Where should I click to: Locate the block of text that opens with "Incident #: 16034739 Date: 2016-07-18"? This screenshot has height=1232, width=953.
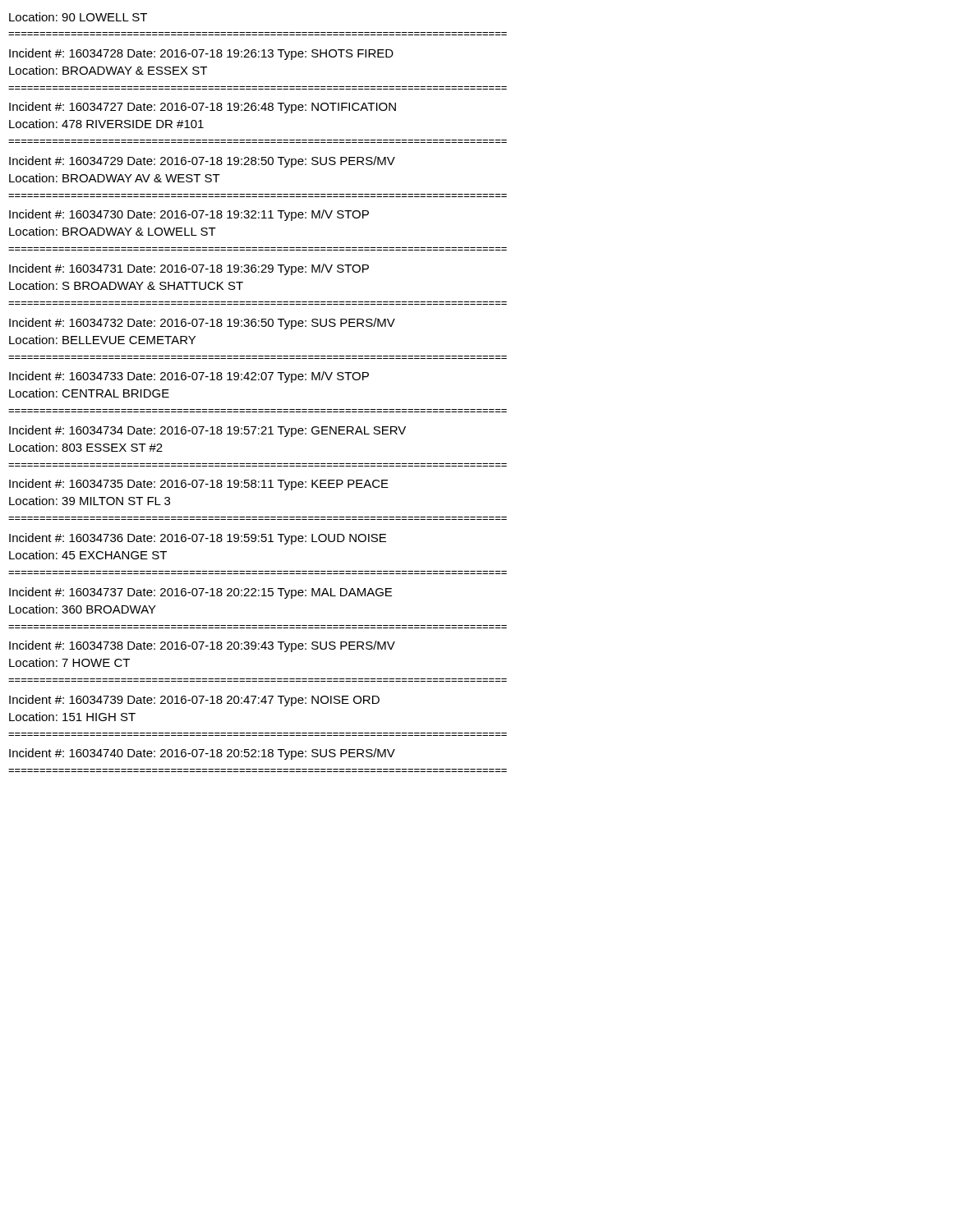coord(194,701)
